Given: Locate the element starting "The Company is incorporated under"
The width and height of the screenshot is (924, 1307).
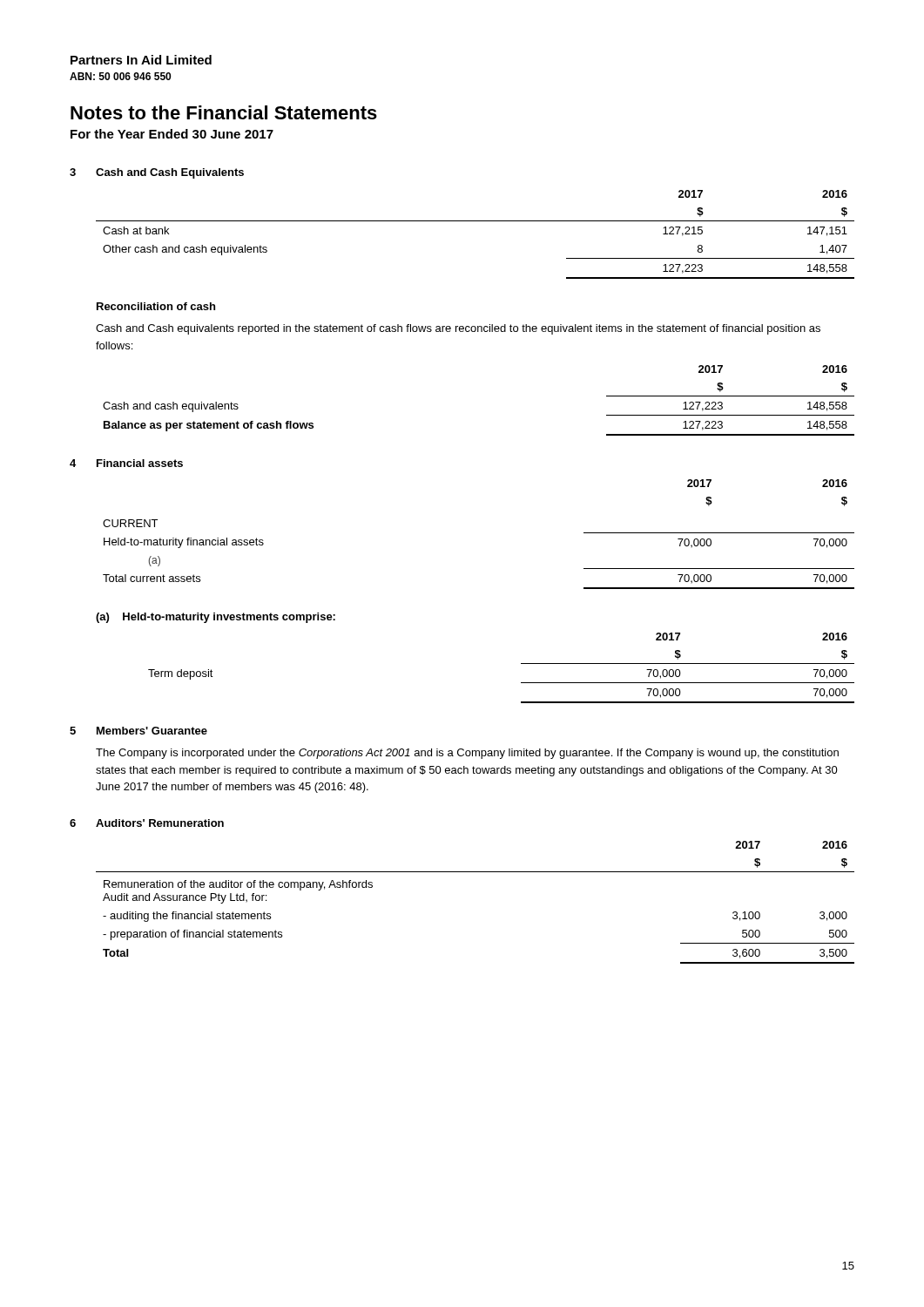Looking at the screenshot, I should pyautogui.click(x=468, y=769).
